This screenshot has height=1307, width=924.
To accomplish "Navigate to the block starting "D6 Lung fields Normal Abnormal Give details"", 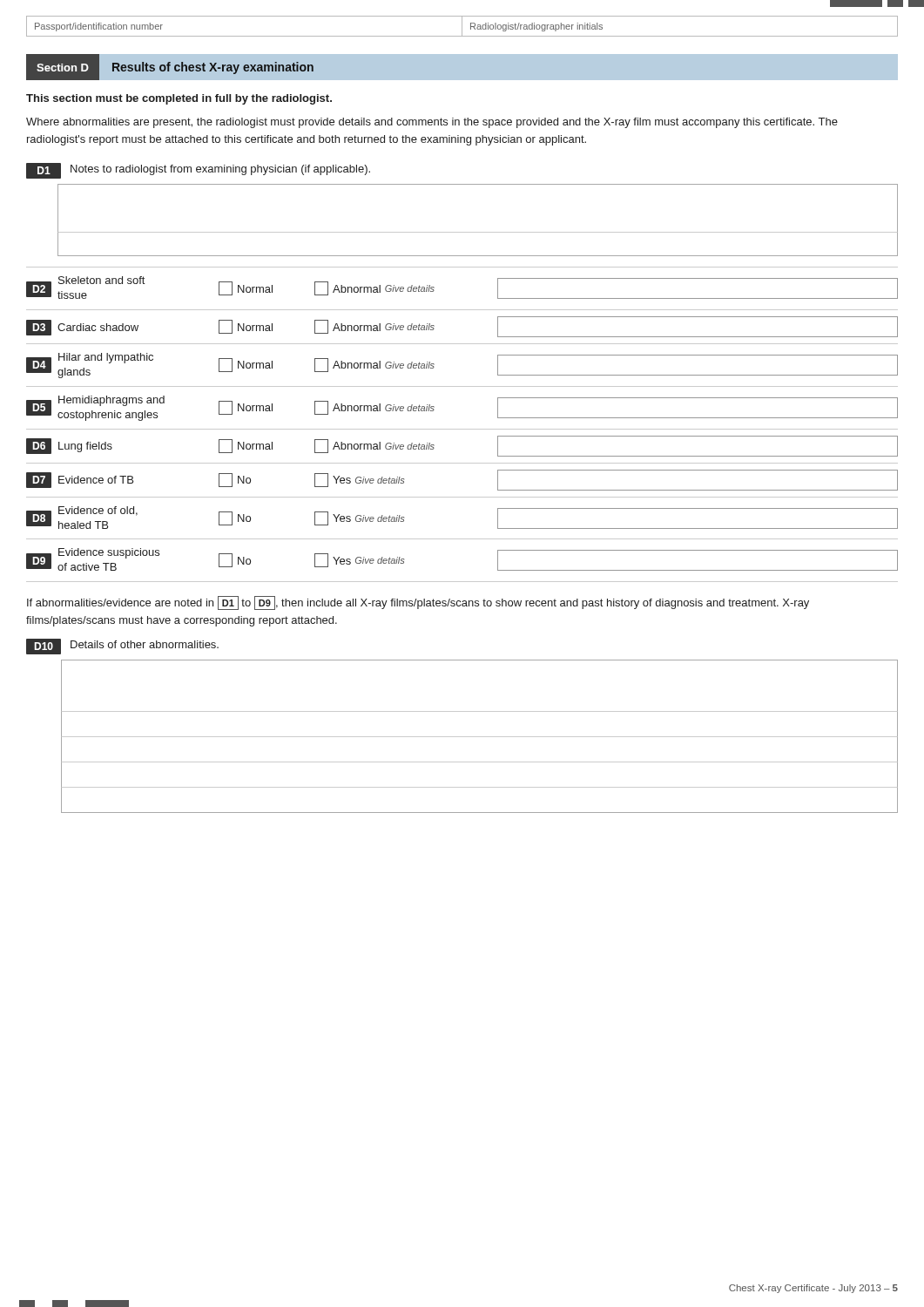I will (x=78, y=446).
